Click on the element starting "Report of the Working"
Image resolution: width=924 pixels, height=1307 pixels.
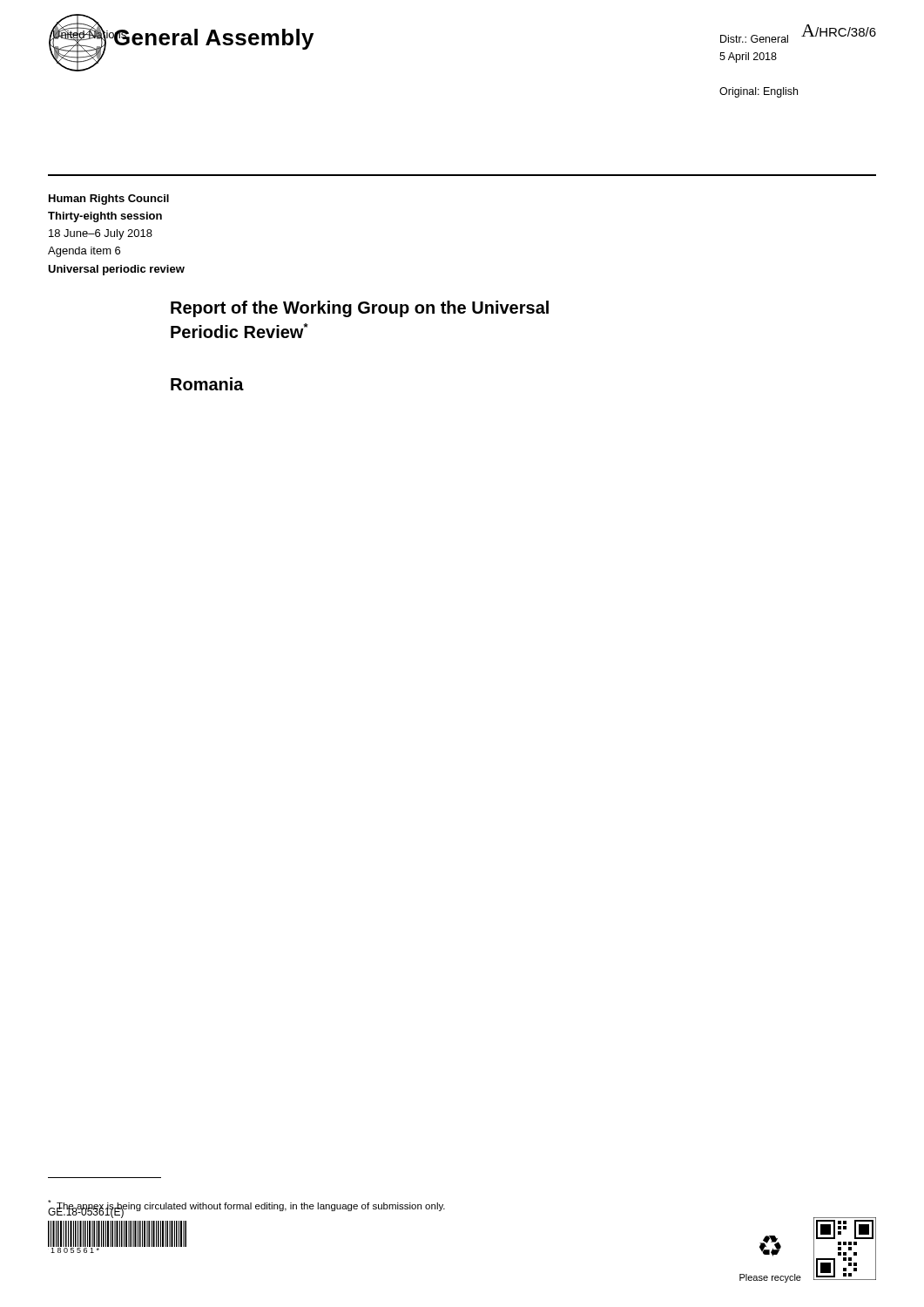[x=360, y=320]
